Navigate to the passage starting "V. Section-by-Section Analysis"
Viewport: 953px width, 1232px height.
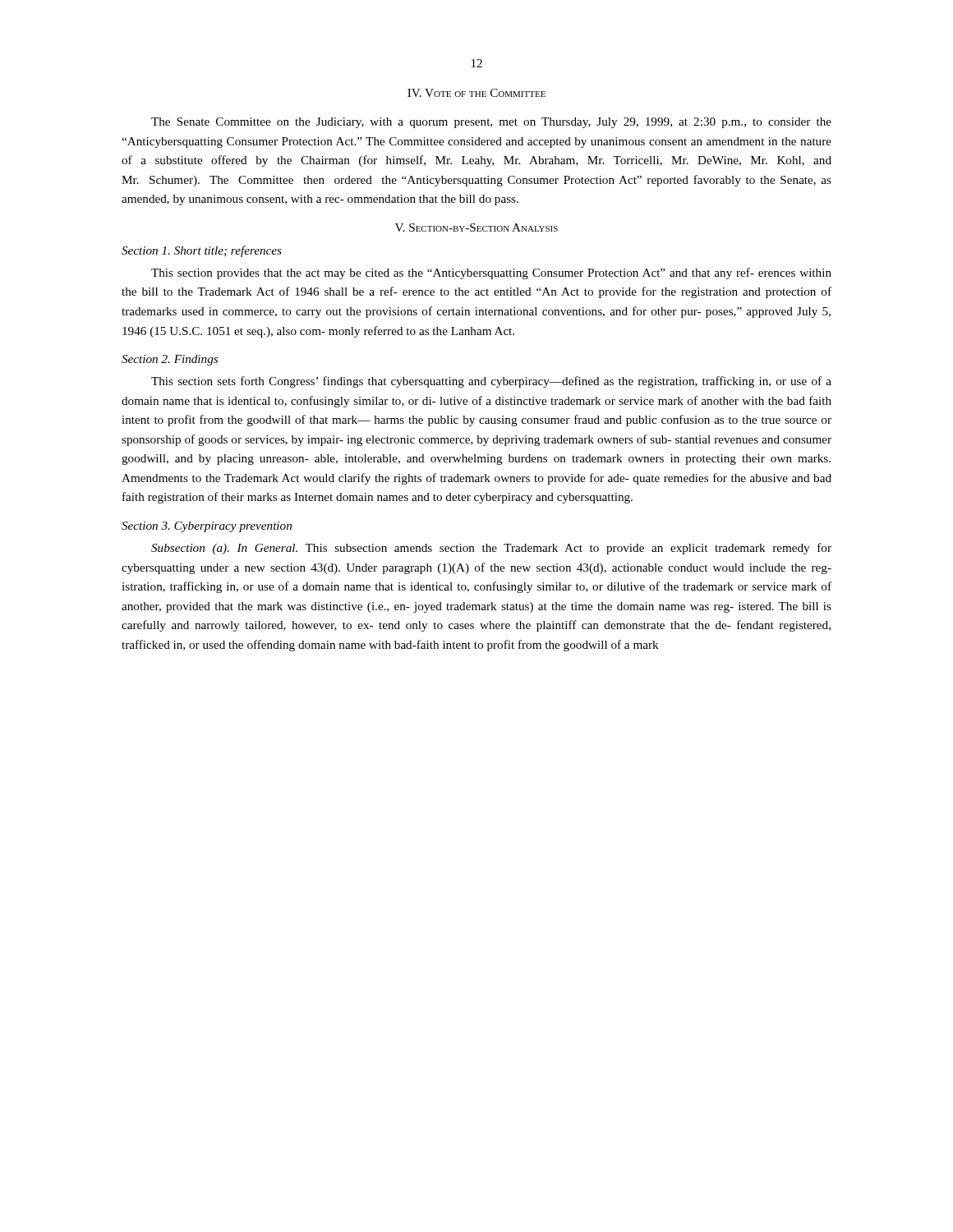click(476, 227)
